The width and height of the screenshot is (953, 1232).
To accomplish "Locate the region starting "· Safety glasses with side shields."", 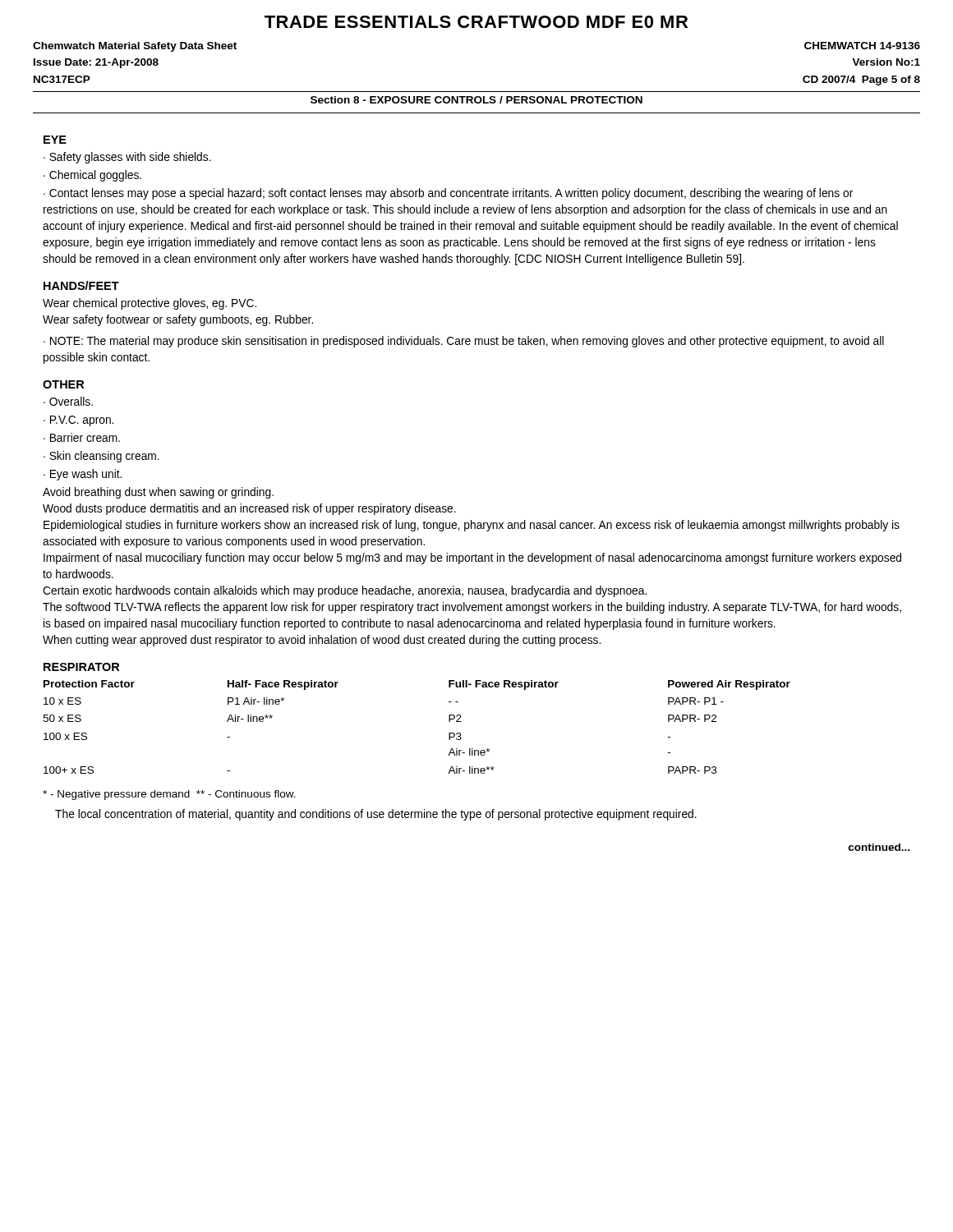I will [127, 157].
